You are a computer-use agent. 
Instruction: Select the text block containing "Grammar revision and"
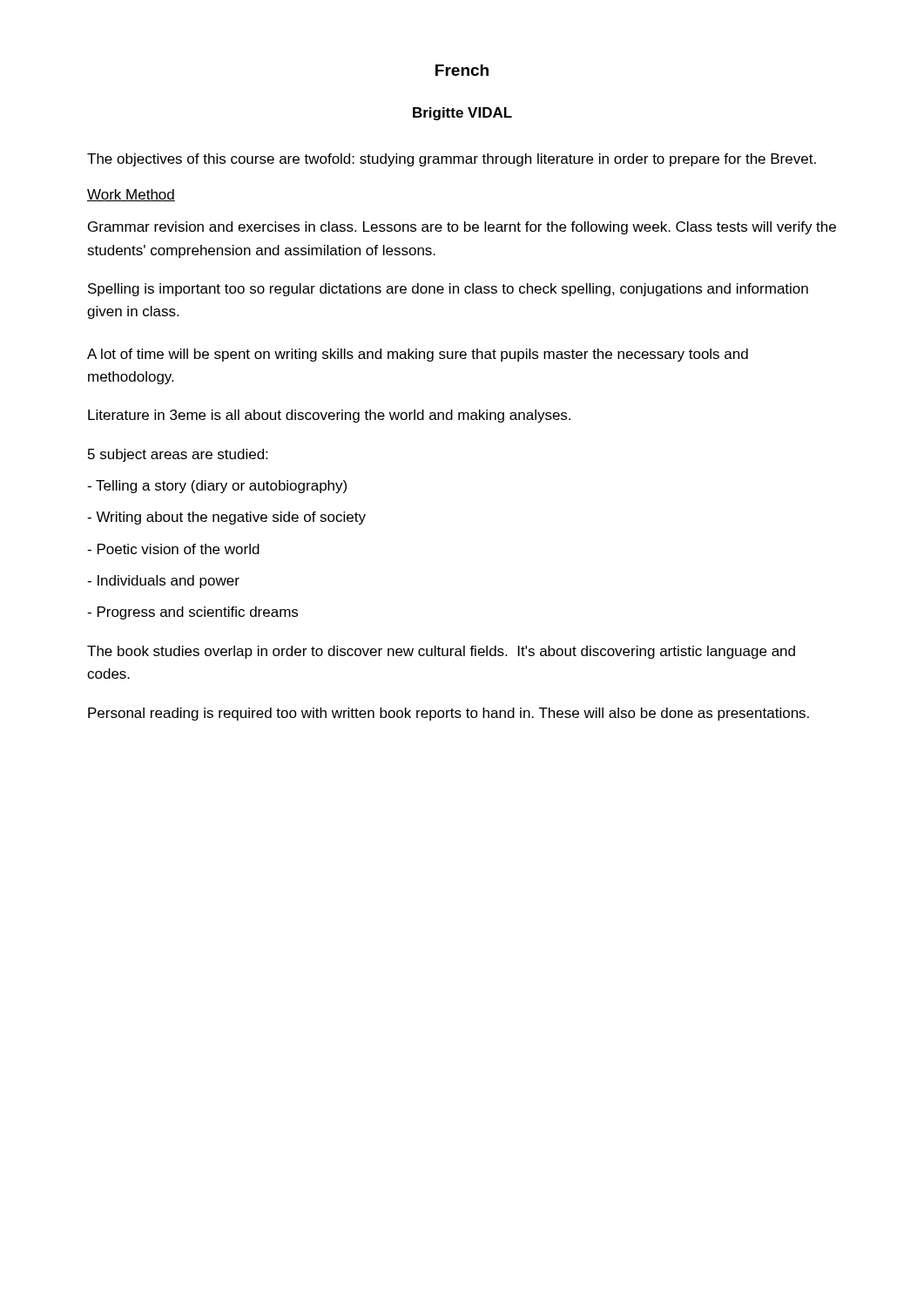462,239
